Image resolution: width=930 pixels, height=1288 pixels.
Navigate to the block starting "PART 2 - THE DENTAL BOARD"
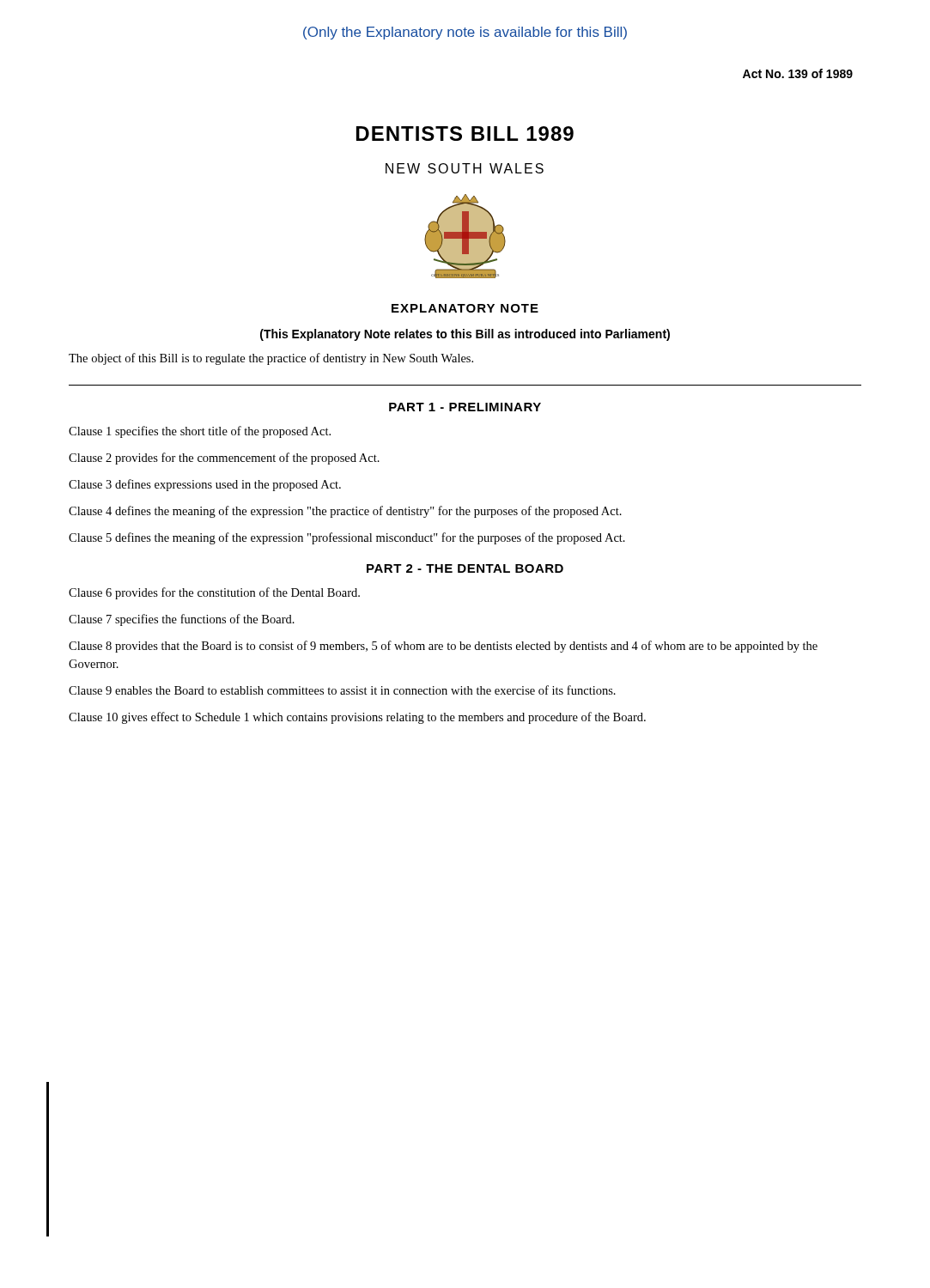pyautogui.click(x=465, y=568)
